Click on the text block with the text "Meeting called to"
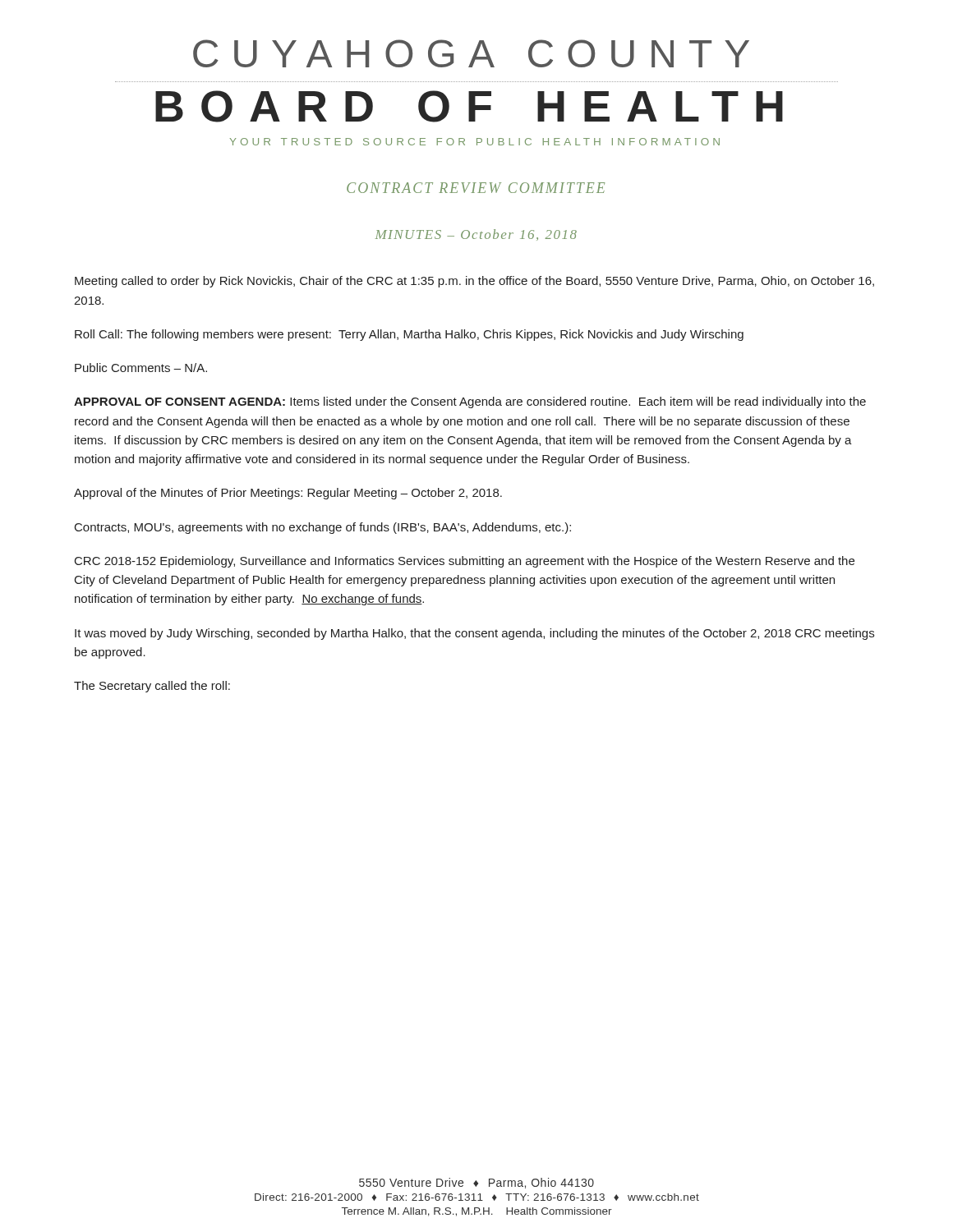The image size is (953, 1232). [x=475, y=290]
